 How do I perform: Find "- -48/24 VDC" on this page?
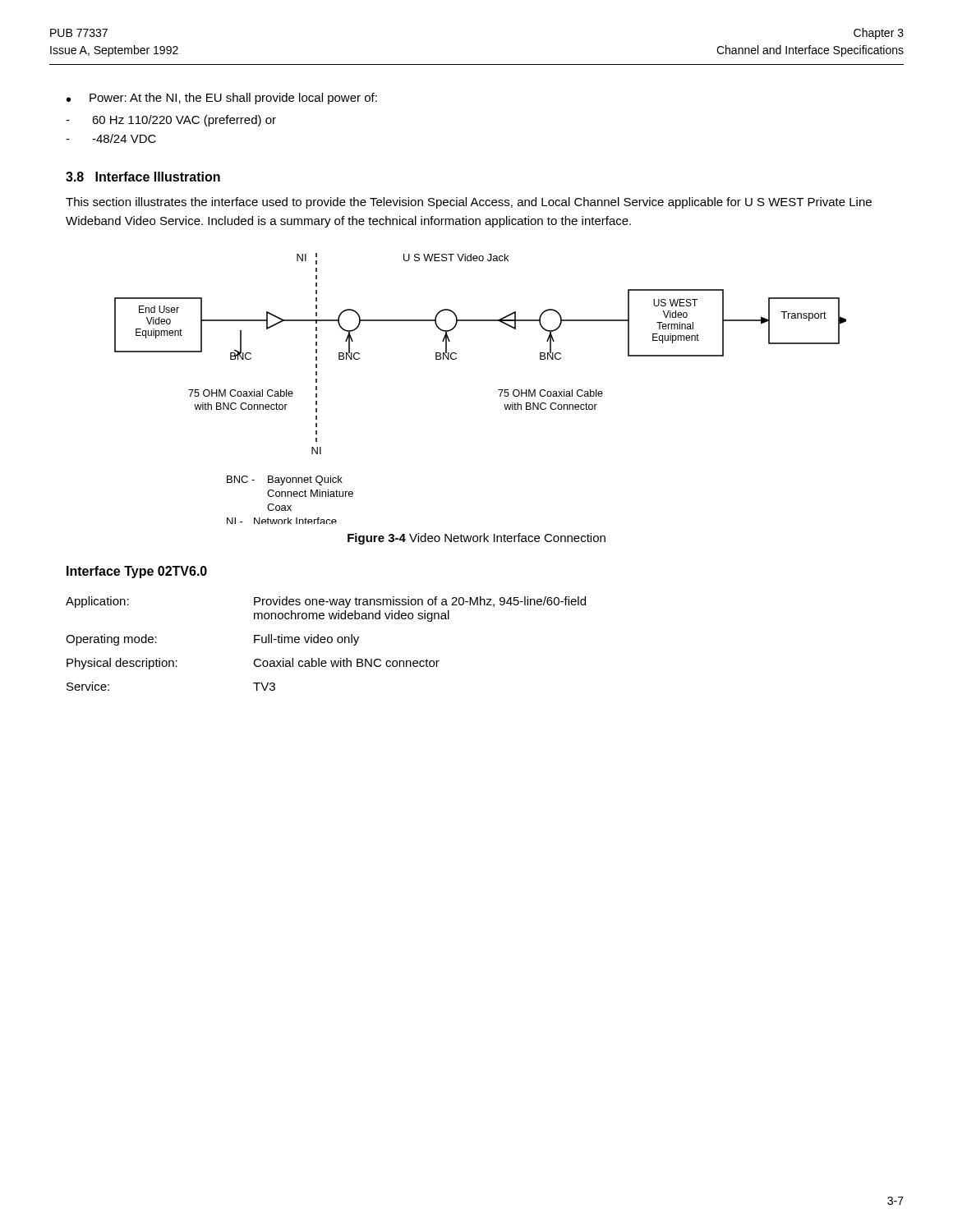tap(111, 138)
